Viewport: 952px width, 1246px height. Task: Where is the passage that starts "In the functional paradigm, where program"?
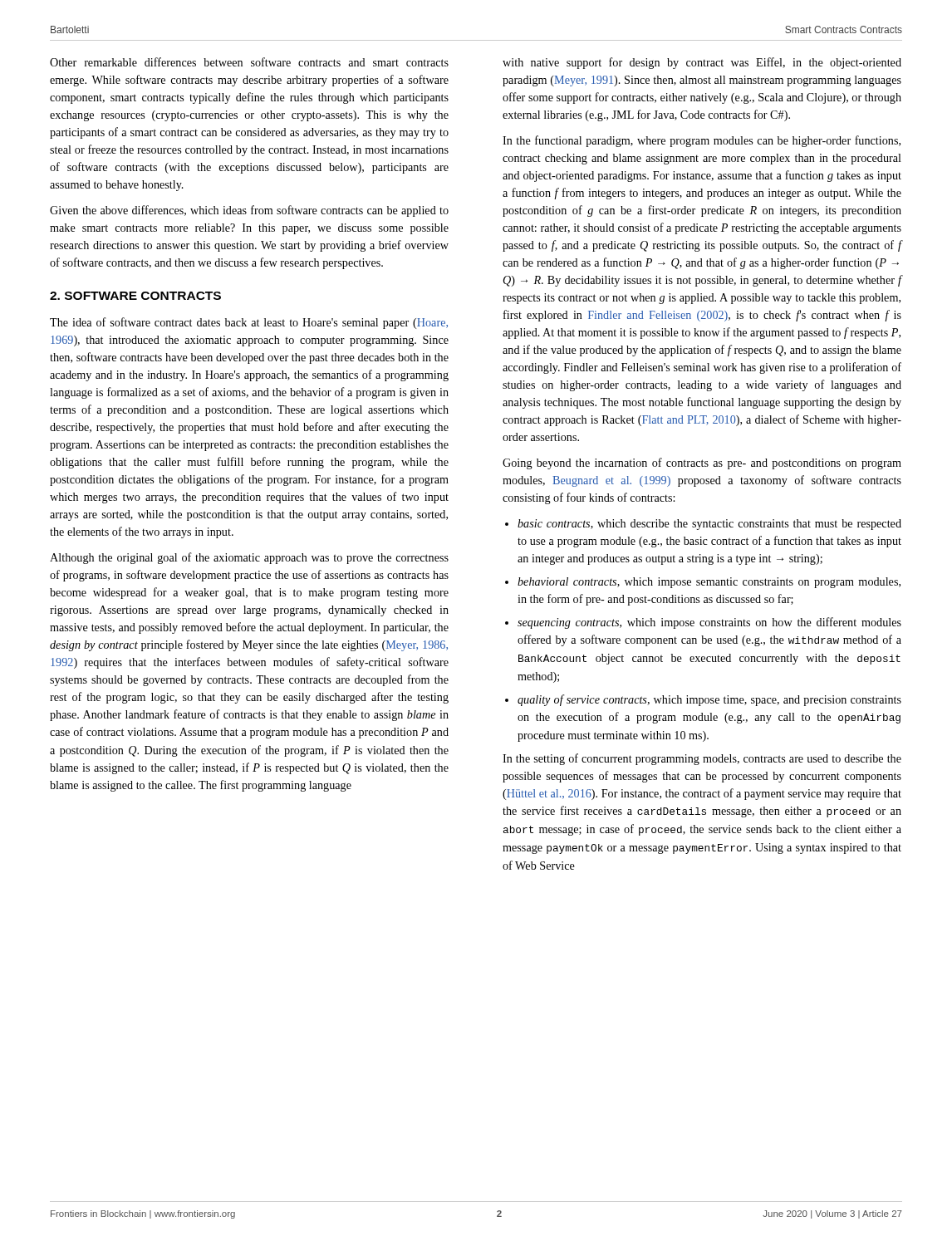tap(702, 289)
